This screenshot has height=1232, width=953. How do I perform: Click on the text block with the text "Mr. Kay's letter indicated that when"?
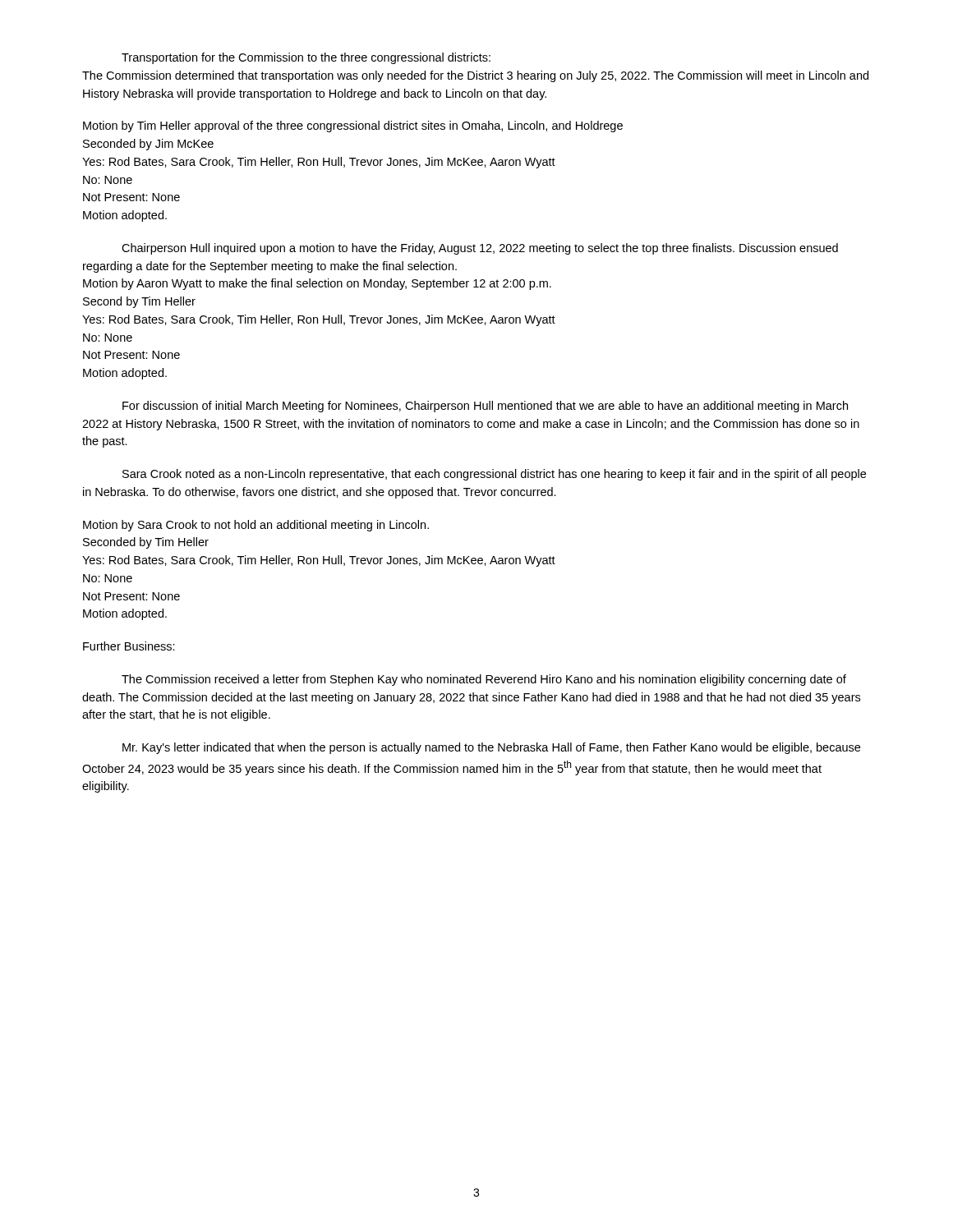(476, 768)
